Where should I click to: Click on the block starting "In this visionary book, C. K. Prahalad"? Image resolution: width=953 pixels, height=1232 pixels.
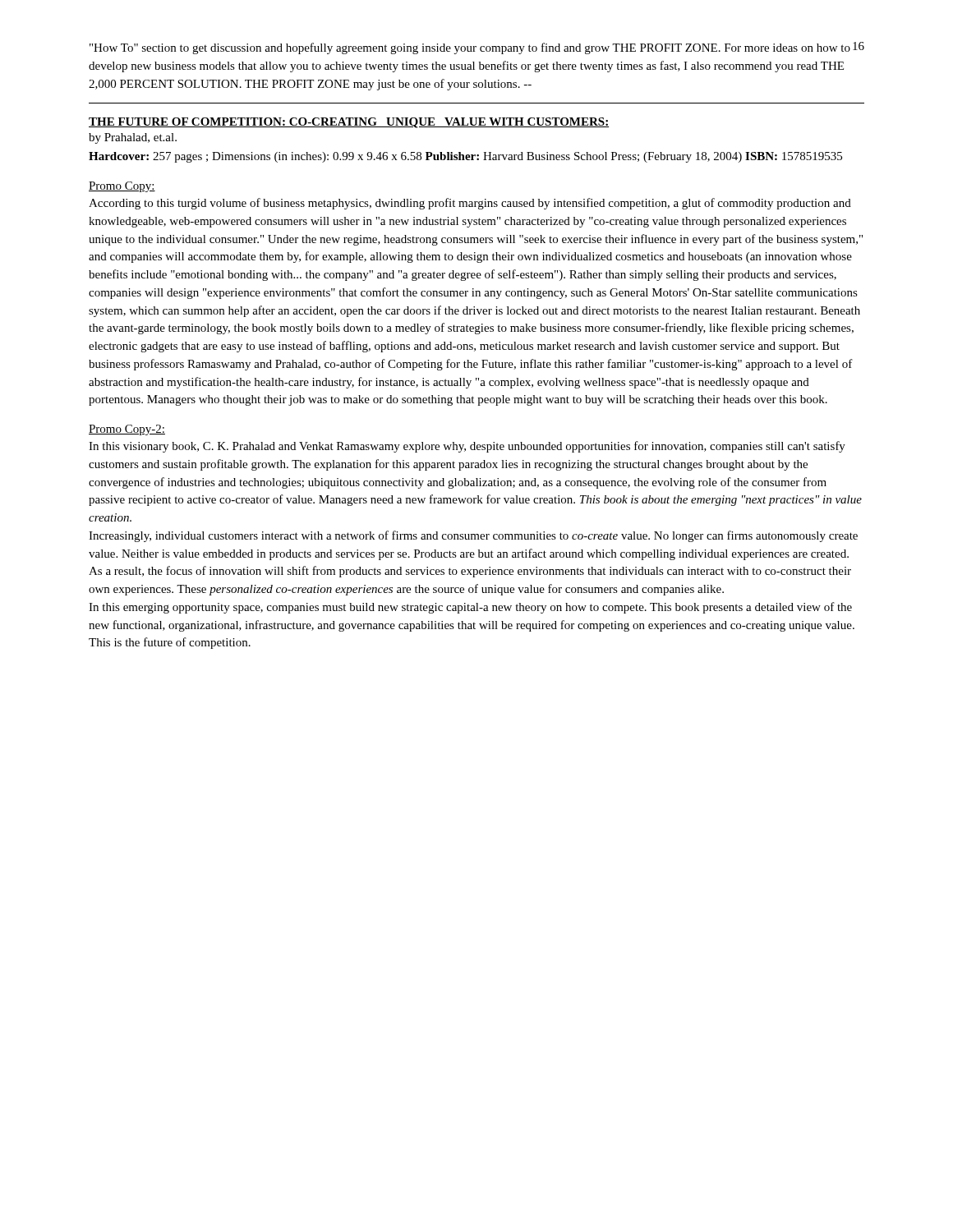[x=475, y=544]
